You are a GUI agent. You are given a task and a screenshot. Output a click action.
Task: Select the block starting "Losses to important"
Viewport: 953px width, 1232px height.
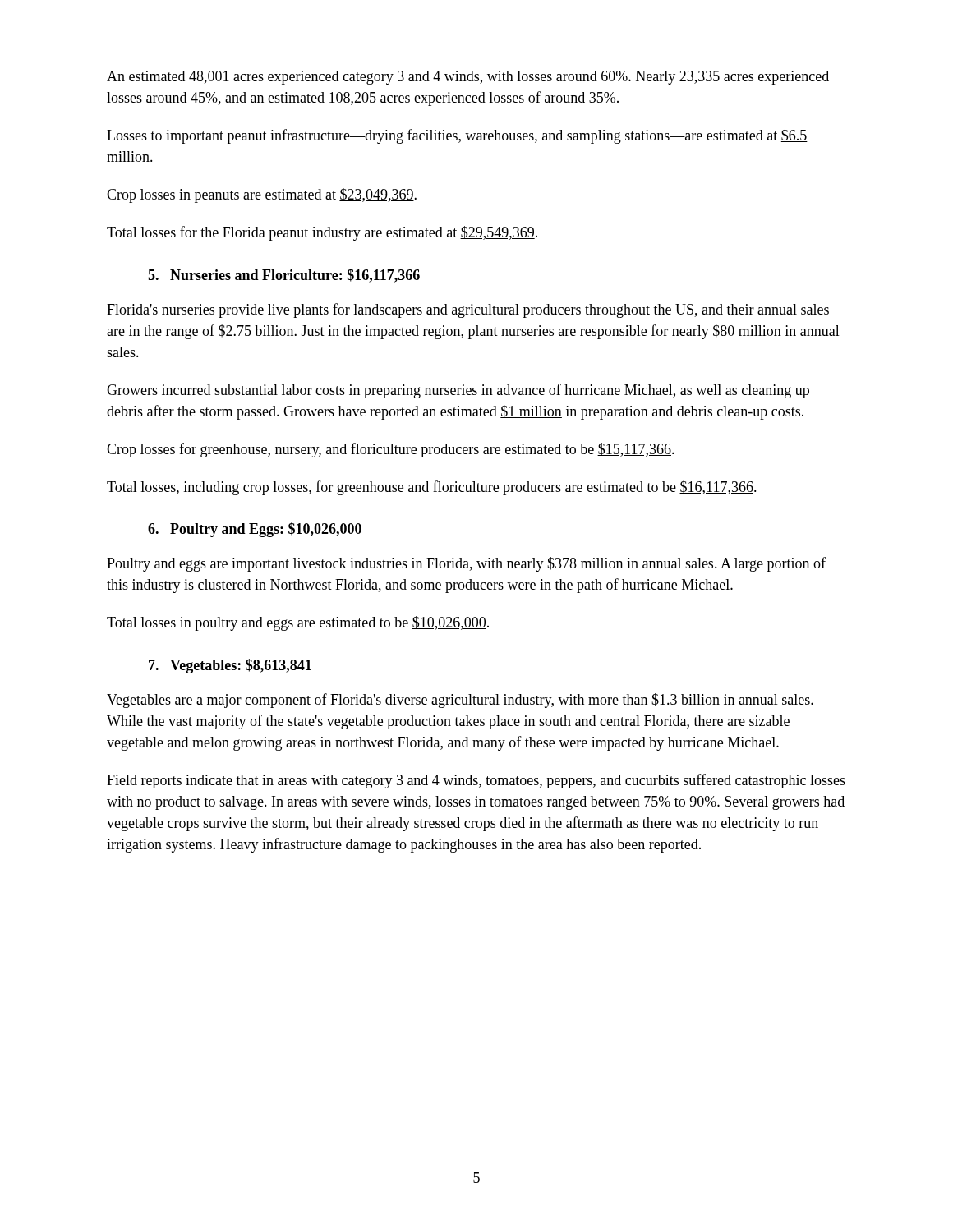(x=476, y=146)
